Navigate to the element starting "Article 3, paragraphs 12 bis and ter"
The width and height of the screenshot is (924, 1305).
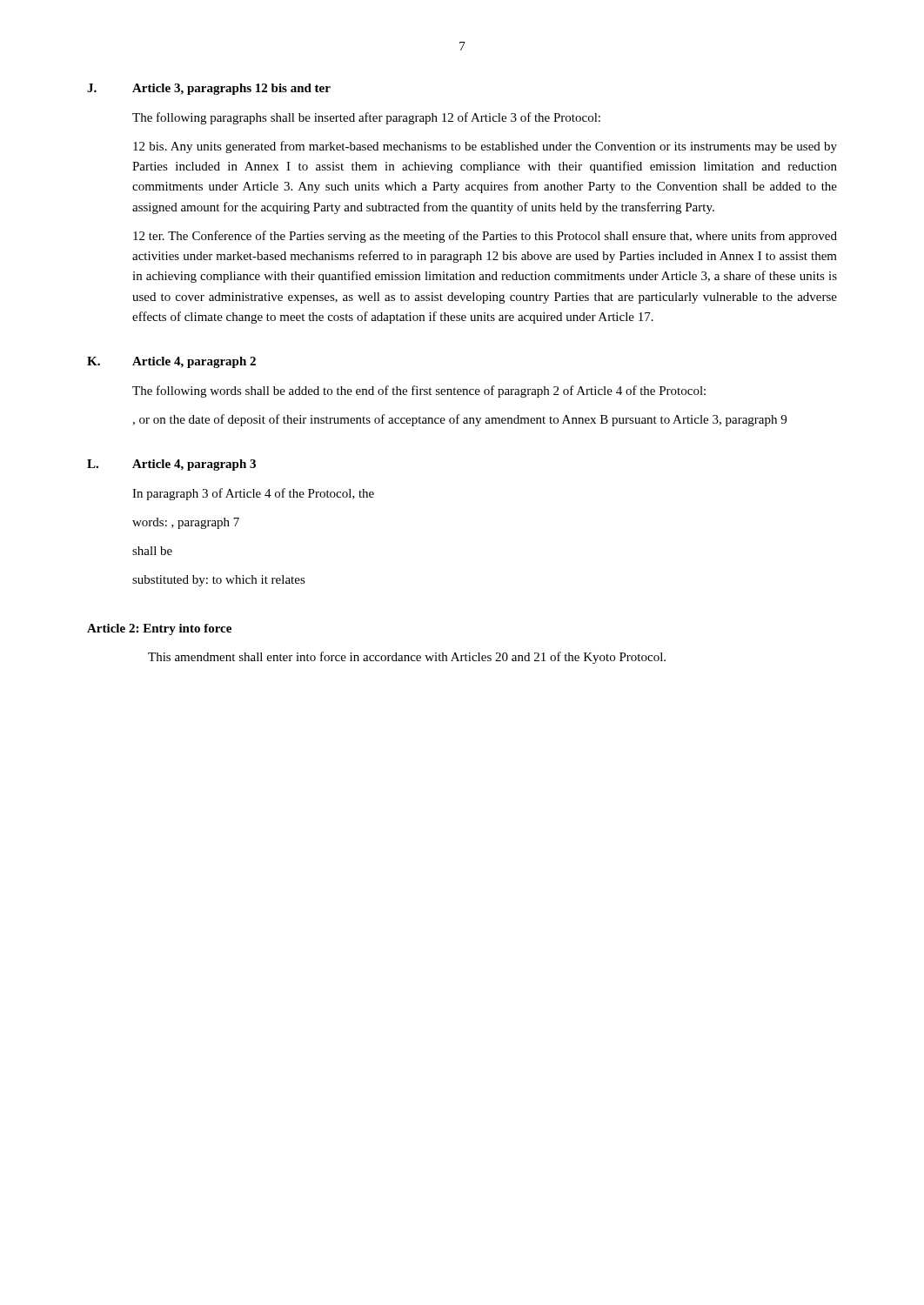pyautogui.click(x=231, y=88)
